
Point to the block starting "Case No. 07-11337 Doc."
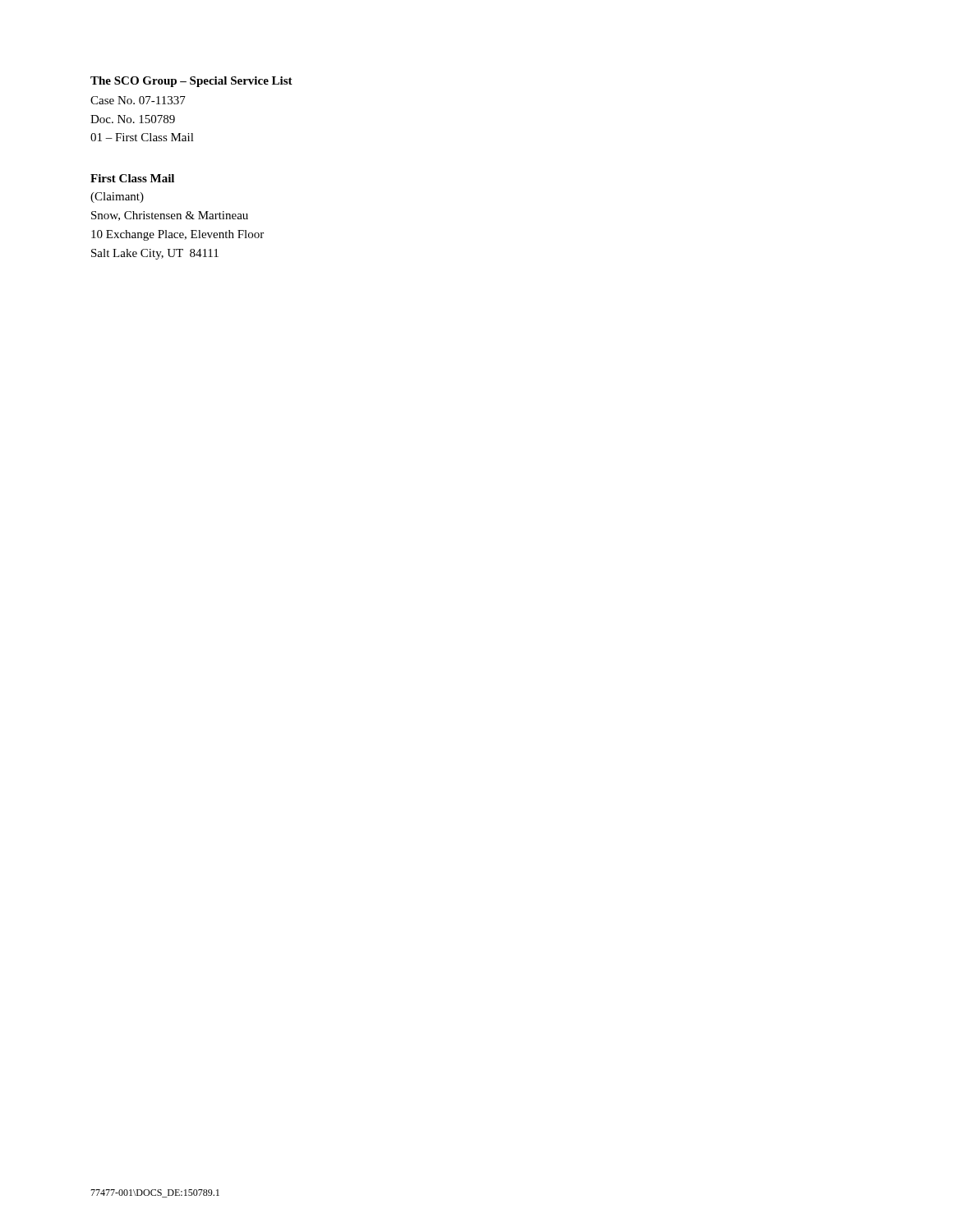[x=138, y=100]
